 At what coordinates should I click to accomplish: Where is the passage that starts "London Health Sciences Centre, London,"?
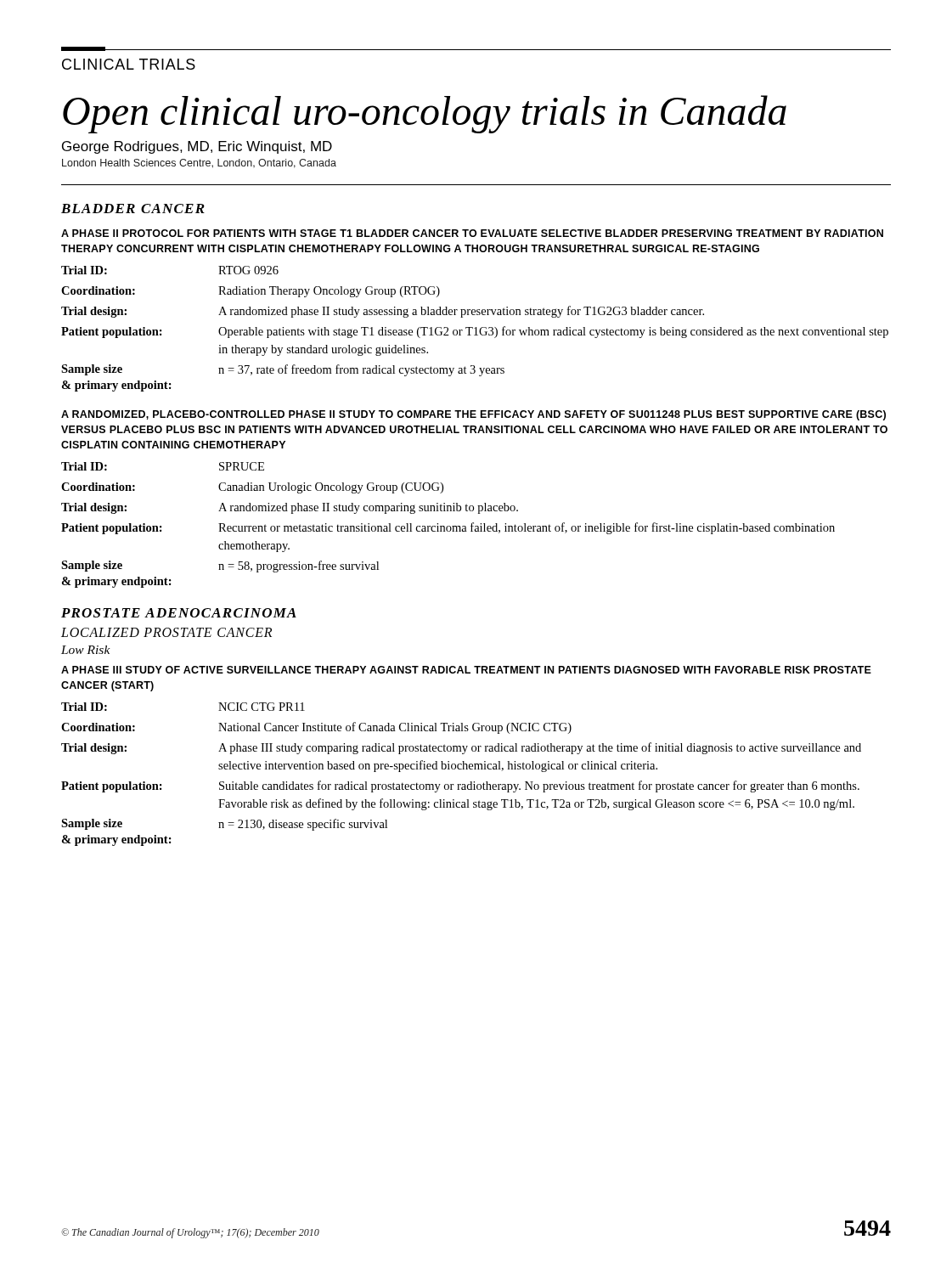(199, 163)
